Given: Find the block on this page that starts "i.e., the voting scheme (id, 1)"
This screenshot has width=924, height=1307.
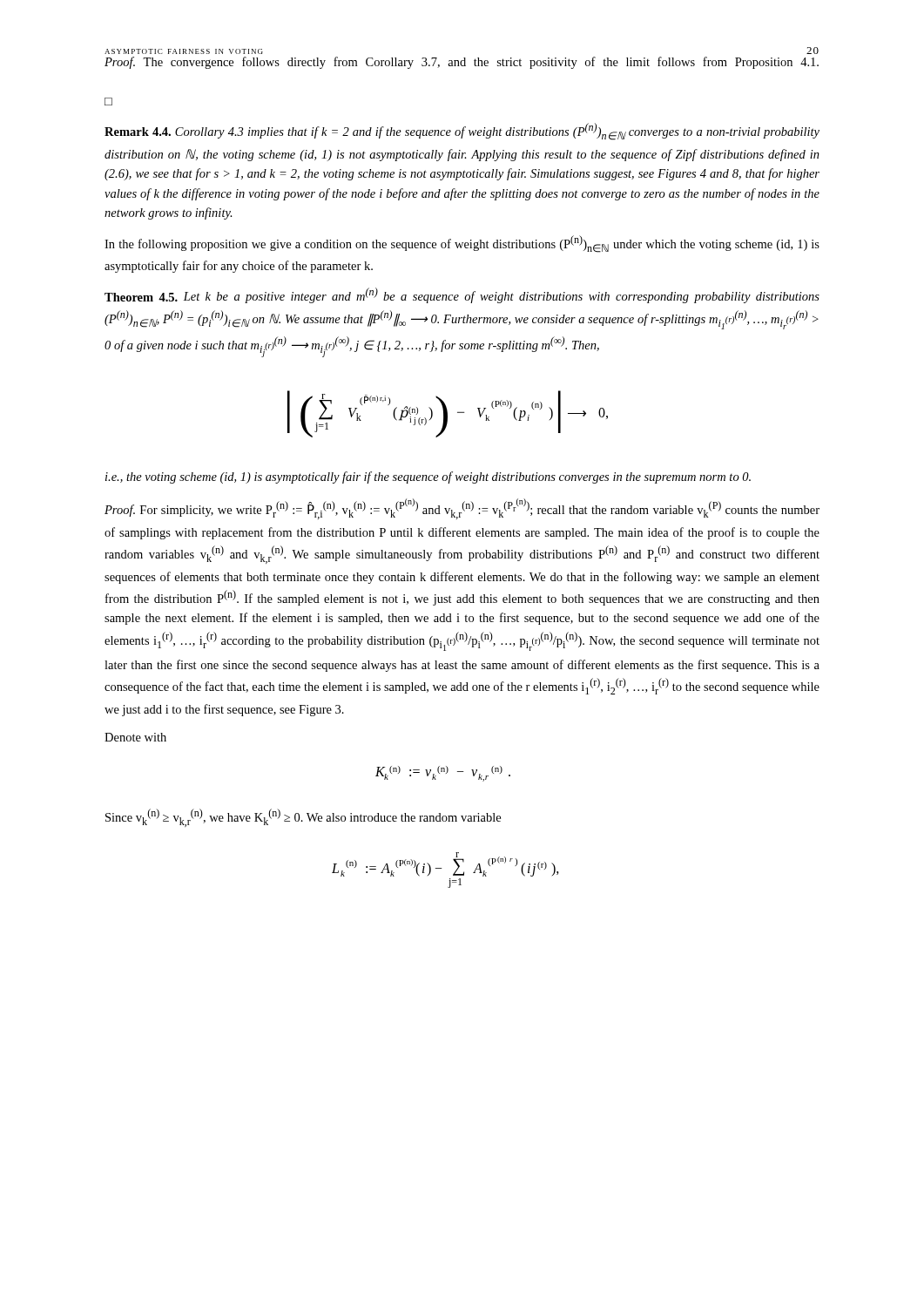Looking at the screenshot, I should [x=462, y=477].
